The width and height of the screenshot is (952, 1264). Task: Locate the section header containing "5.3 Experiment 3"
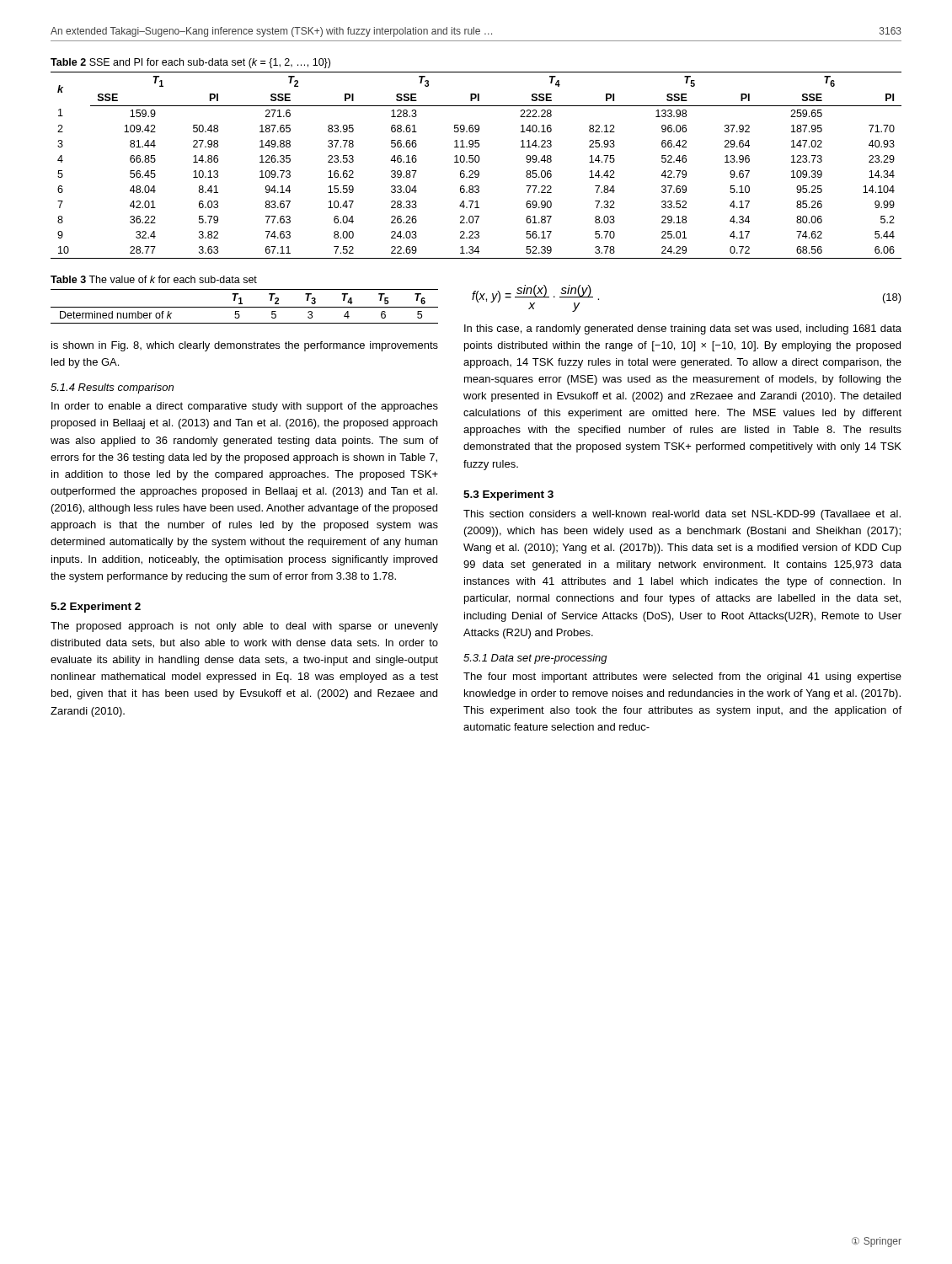pyautogui.click(x=509, y=494)
